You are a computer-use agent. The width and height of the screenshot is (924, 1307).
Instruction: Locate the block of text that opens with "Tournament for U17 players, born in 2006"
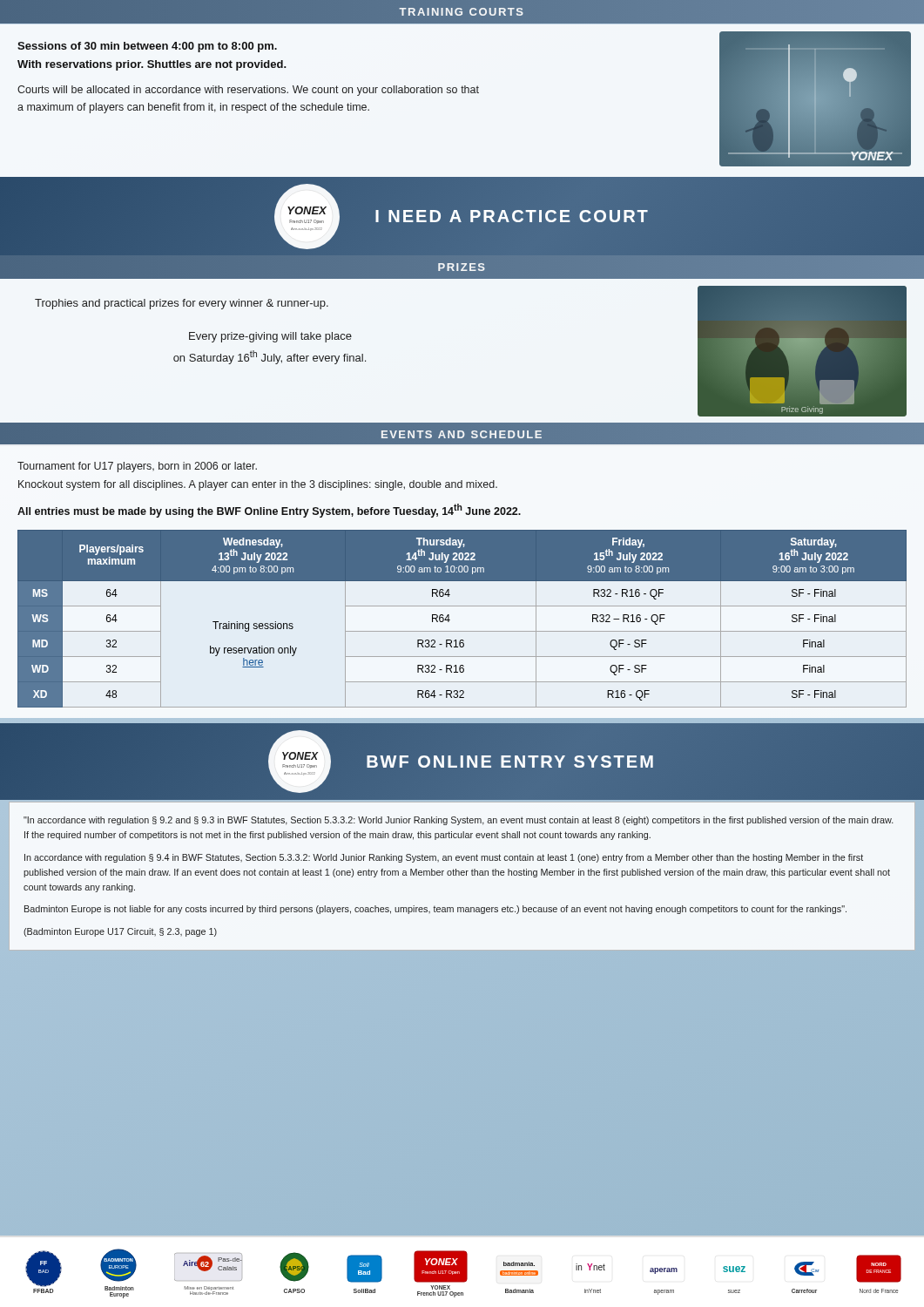[258, 475]
